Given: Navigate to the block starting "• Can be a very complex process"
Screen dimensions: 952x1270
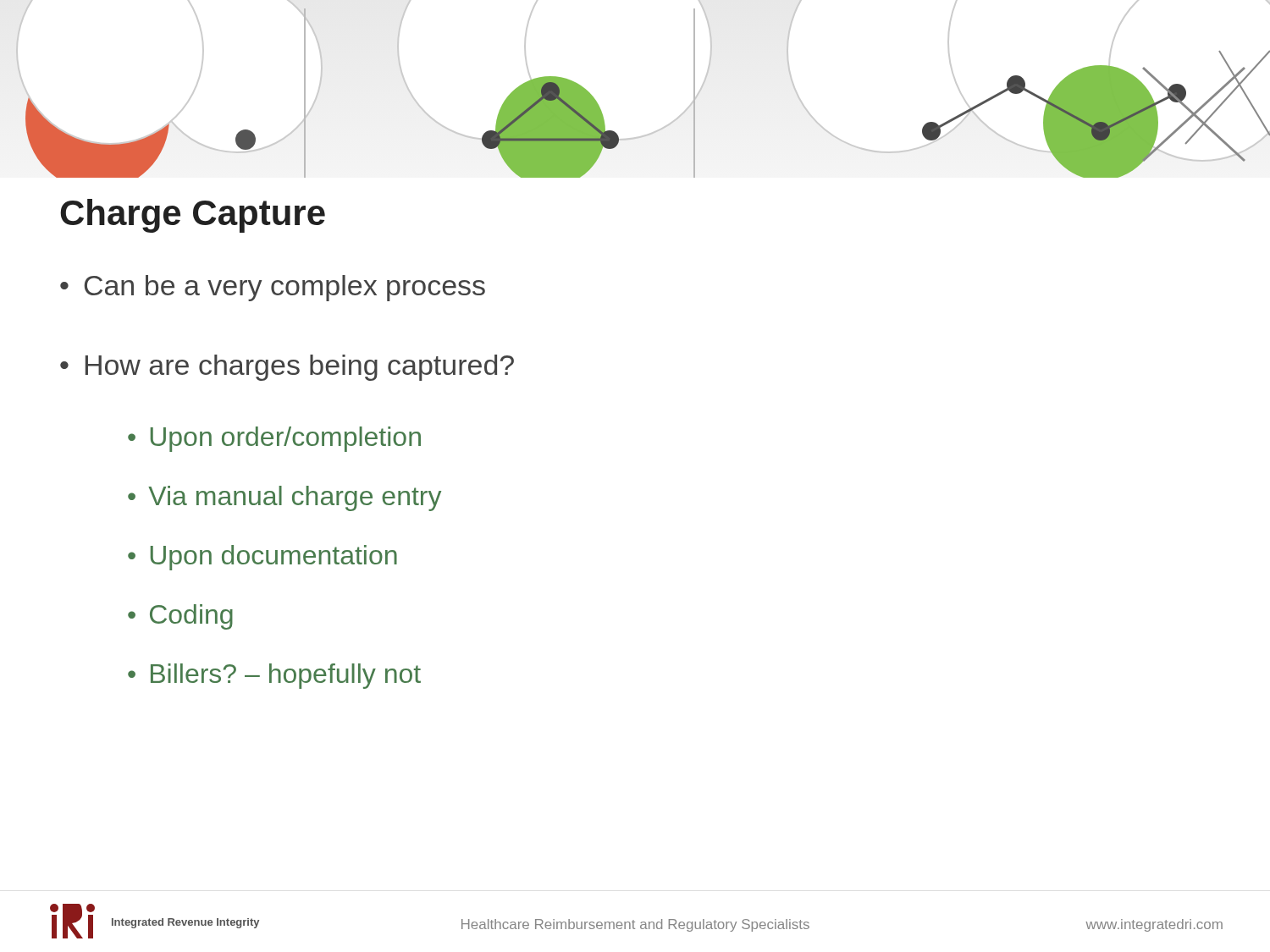Looking at the screenshot, I should (273, 286).
